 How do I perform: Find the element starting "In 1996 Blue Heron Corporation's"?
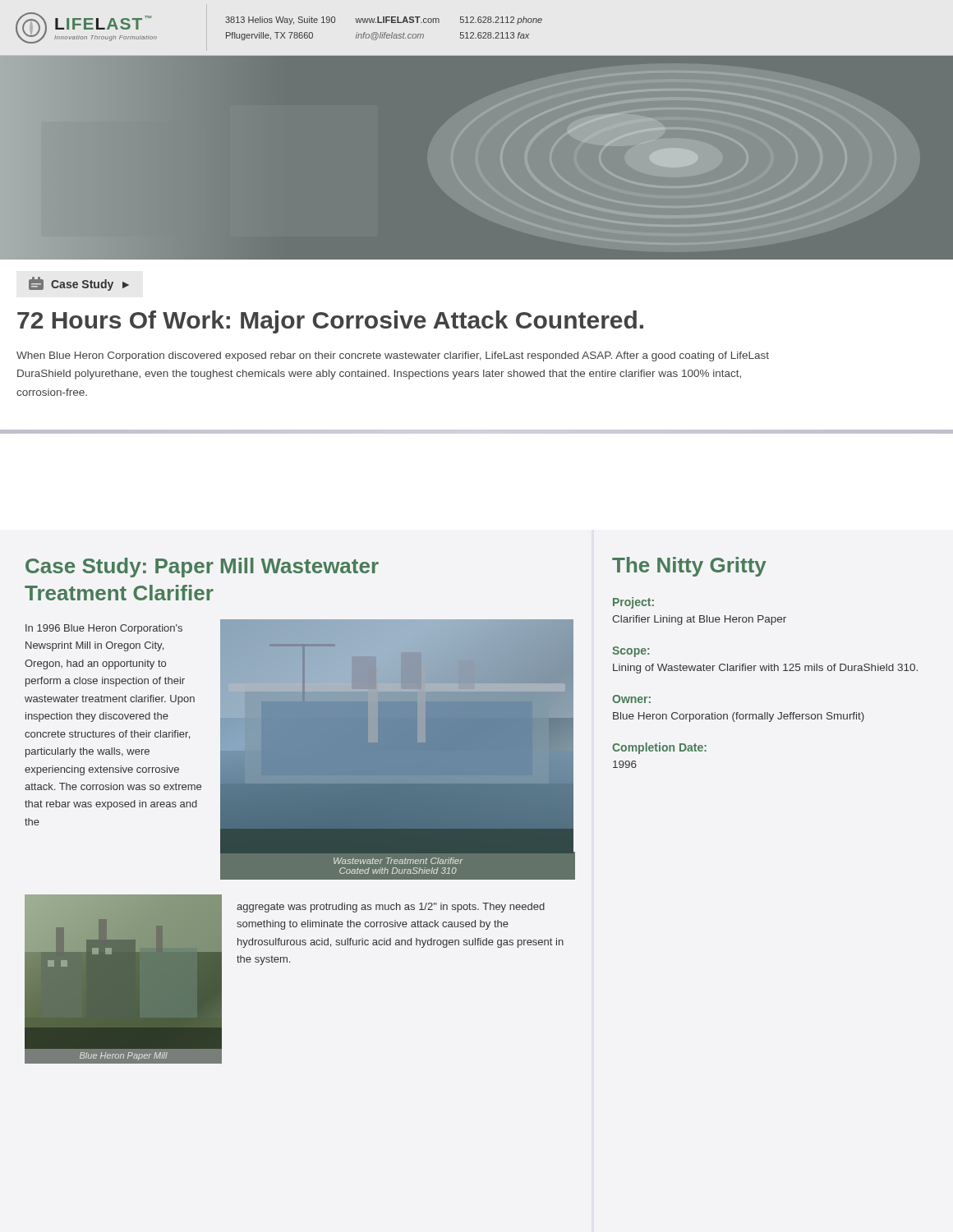(x=113, y=725)
